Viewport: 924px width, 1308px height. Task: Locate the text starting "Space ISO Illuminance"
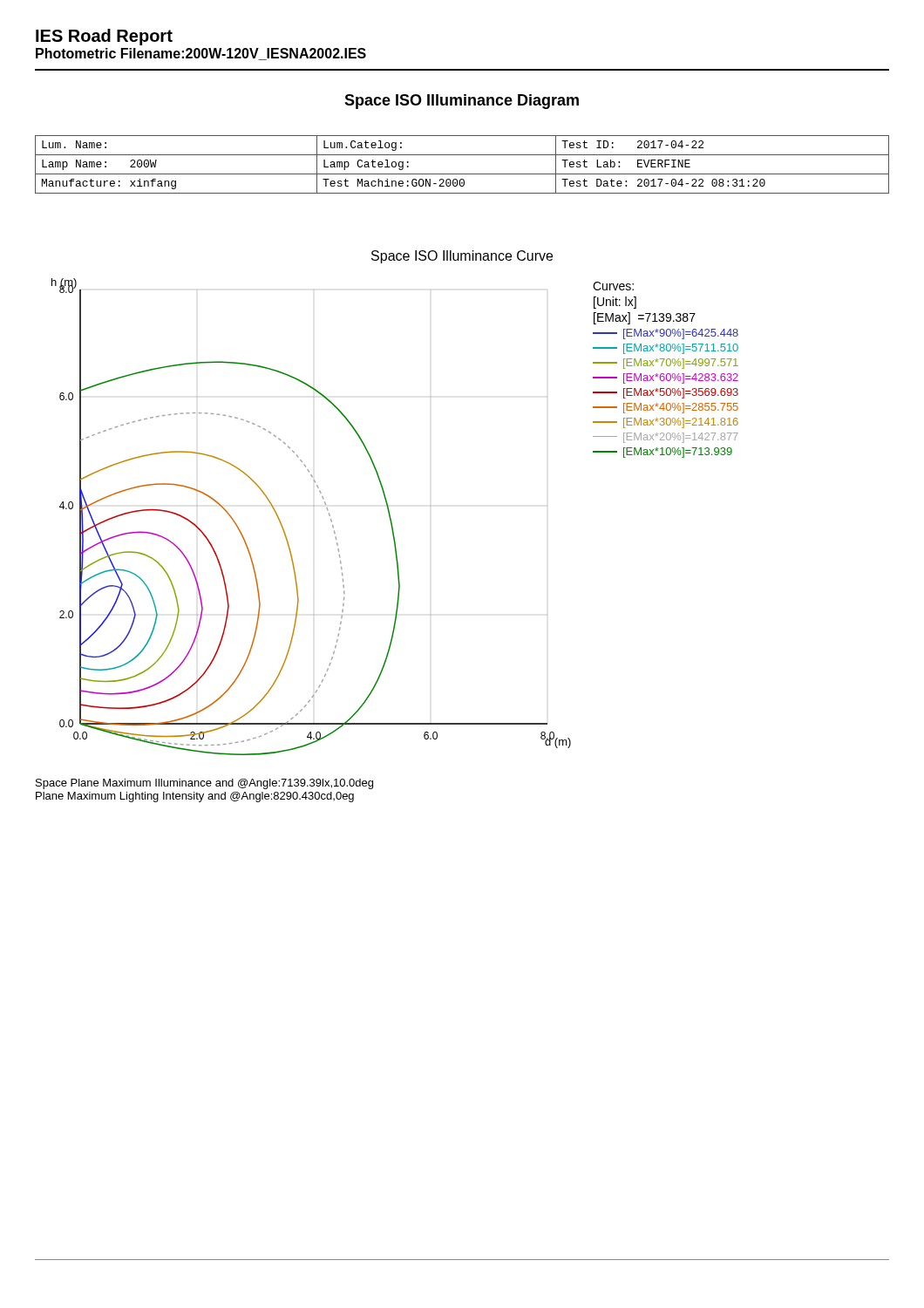[x=462, y=100]
